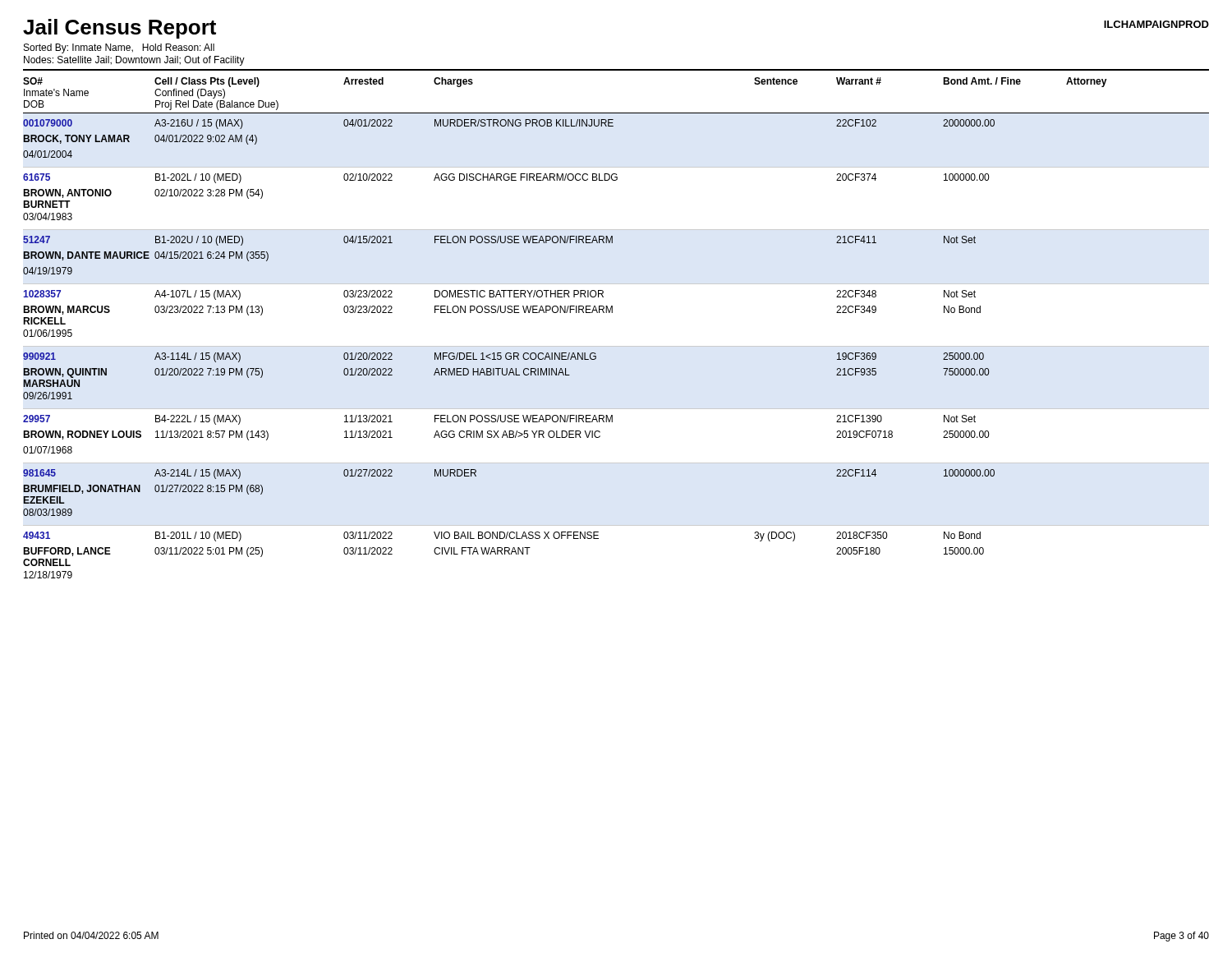
Task: Point to the block beginning "Nodes: Satellite Jail;"
Action: [134, 60]
